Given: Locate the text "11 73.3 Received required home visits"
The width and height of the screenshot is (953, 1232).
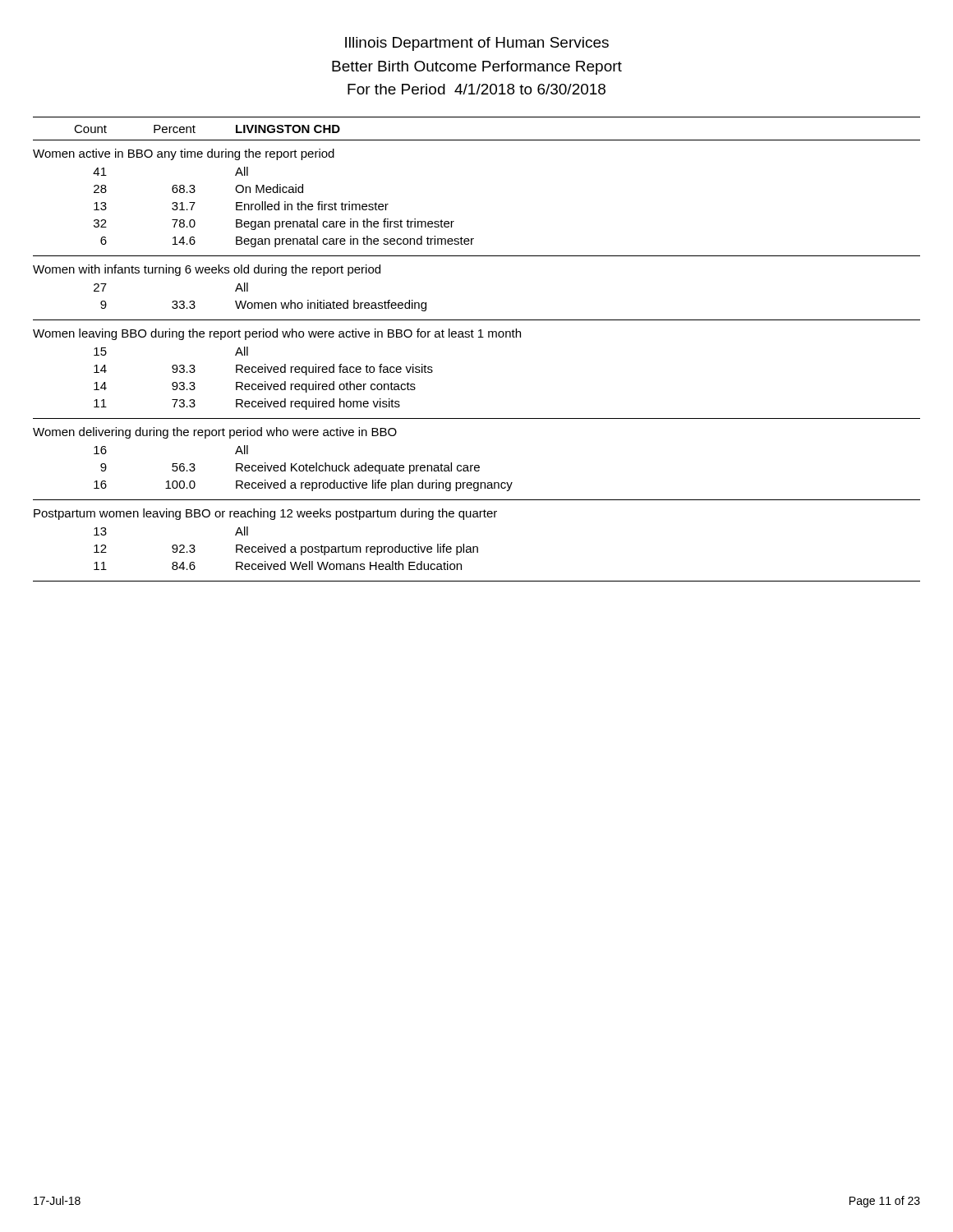Looking at the screenshot, I should (247, 404).
